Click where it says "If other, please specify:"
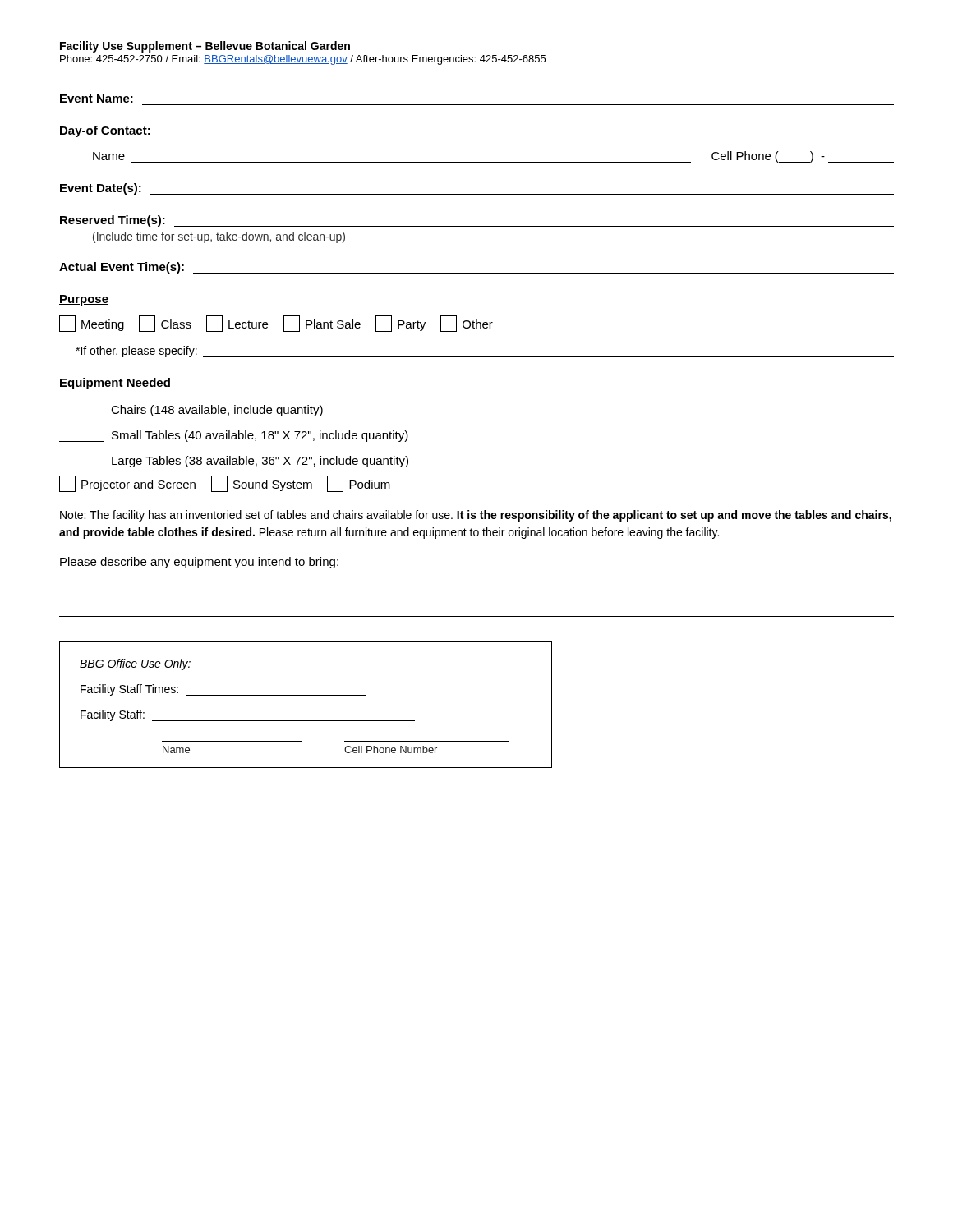The image size is (953, 1232). [x=485, y=349]
